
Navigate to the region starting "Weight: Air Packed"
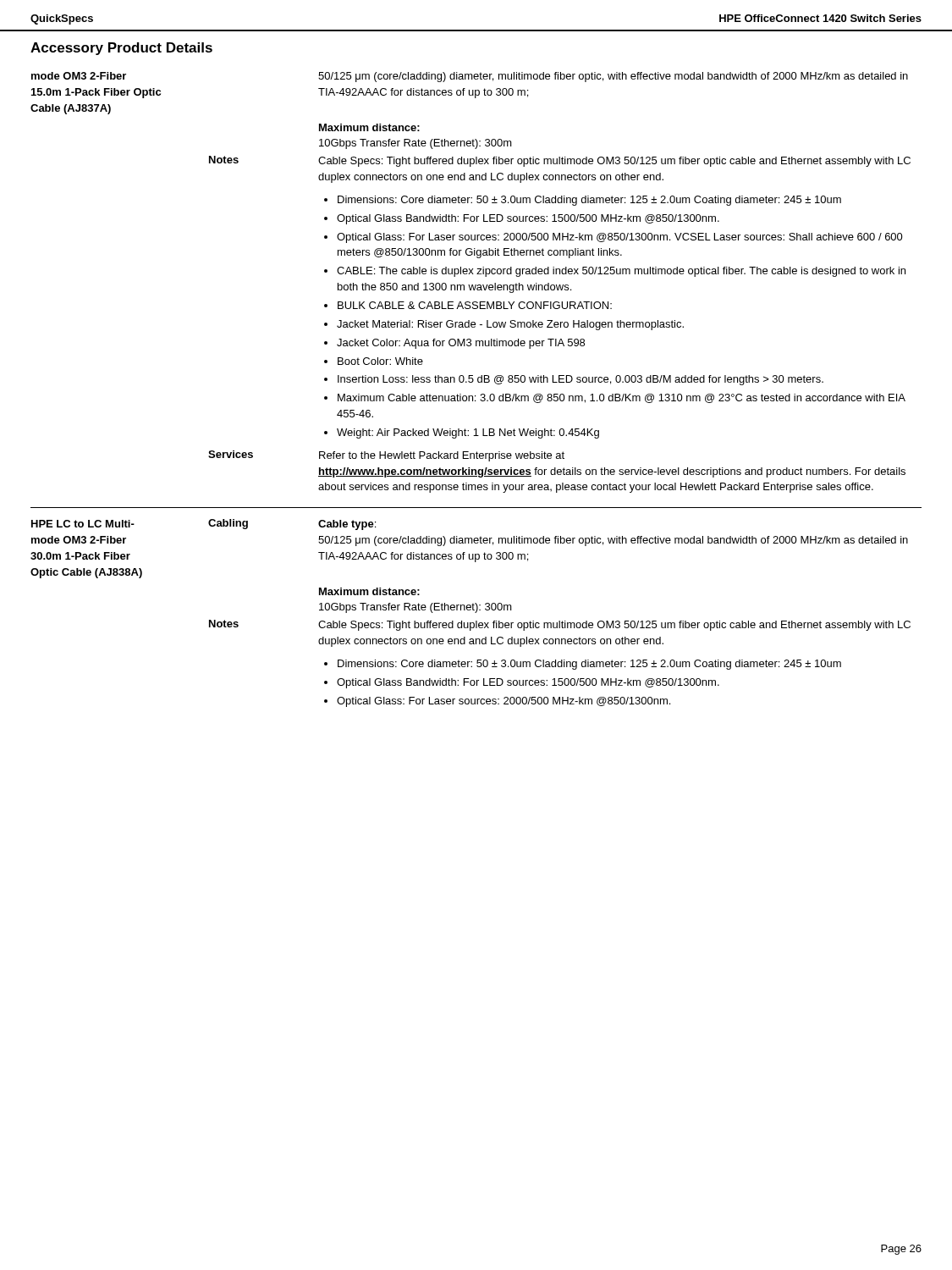pos(468,432)
